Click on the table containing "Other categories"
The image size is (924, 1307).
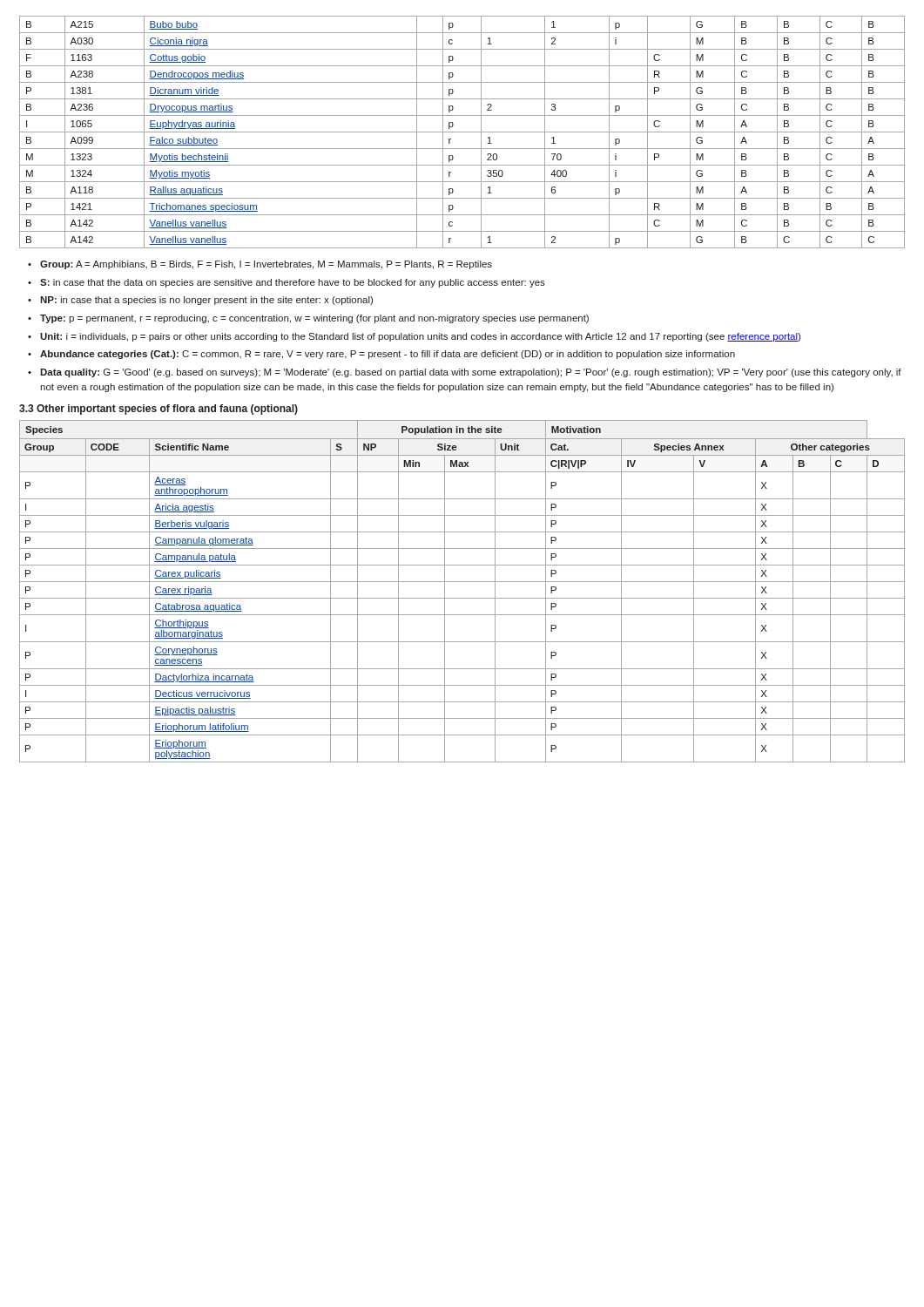(462, 592)
